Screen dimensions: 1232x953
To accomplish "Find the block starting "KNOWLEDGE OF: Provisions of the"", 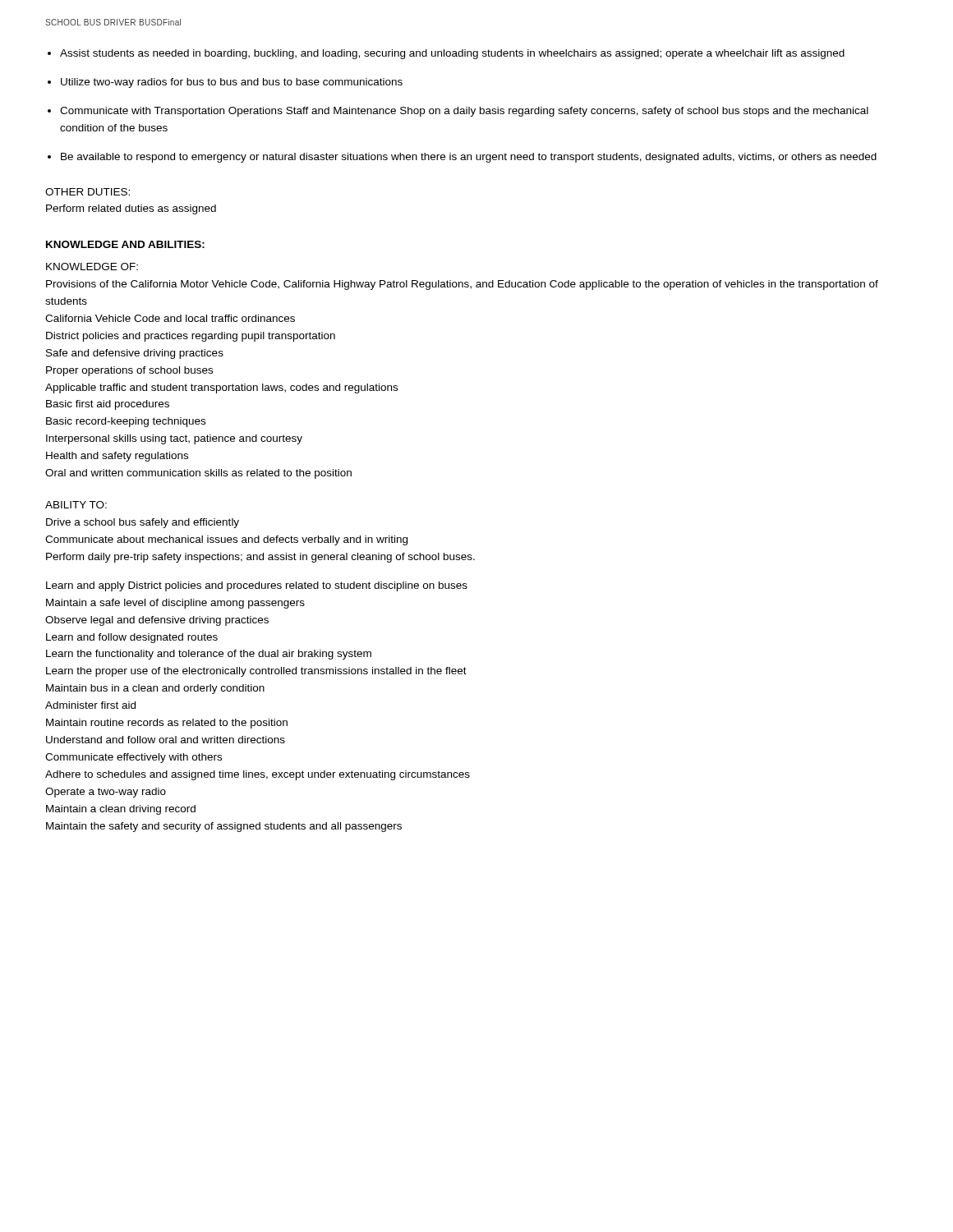I will pyautogui.click(x=92, y=267).
